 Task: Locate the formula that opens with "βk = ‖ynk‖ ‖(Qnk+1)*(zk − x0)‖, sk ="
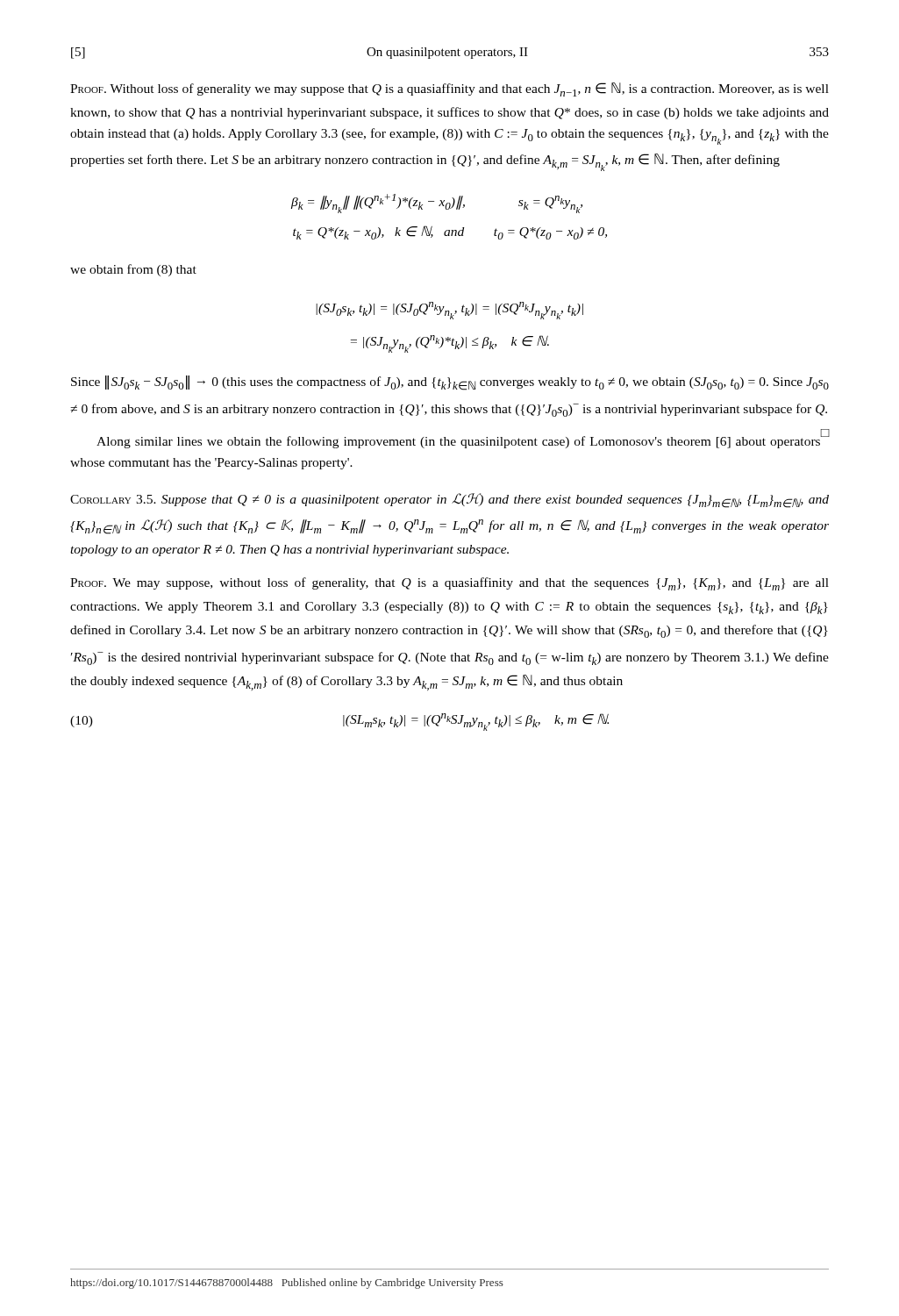click(x=450, y=217)
